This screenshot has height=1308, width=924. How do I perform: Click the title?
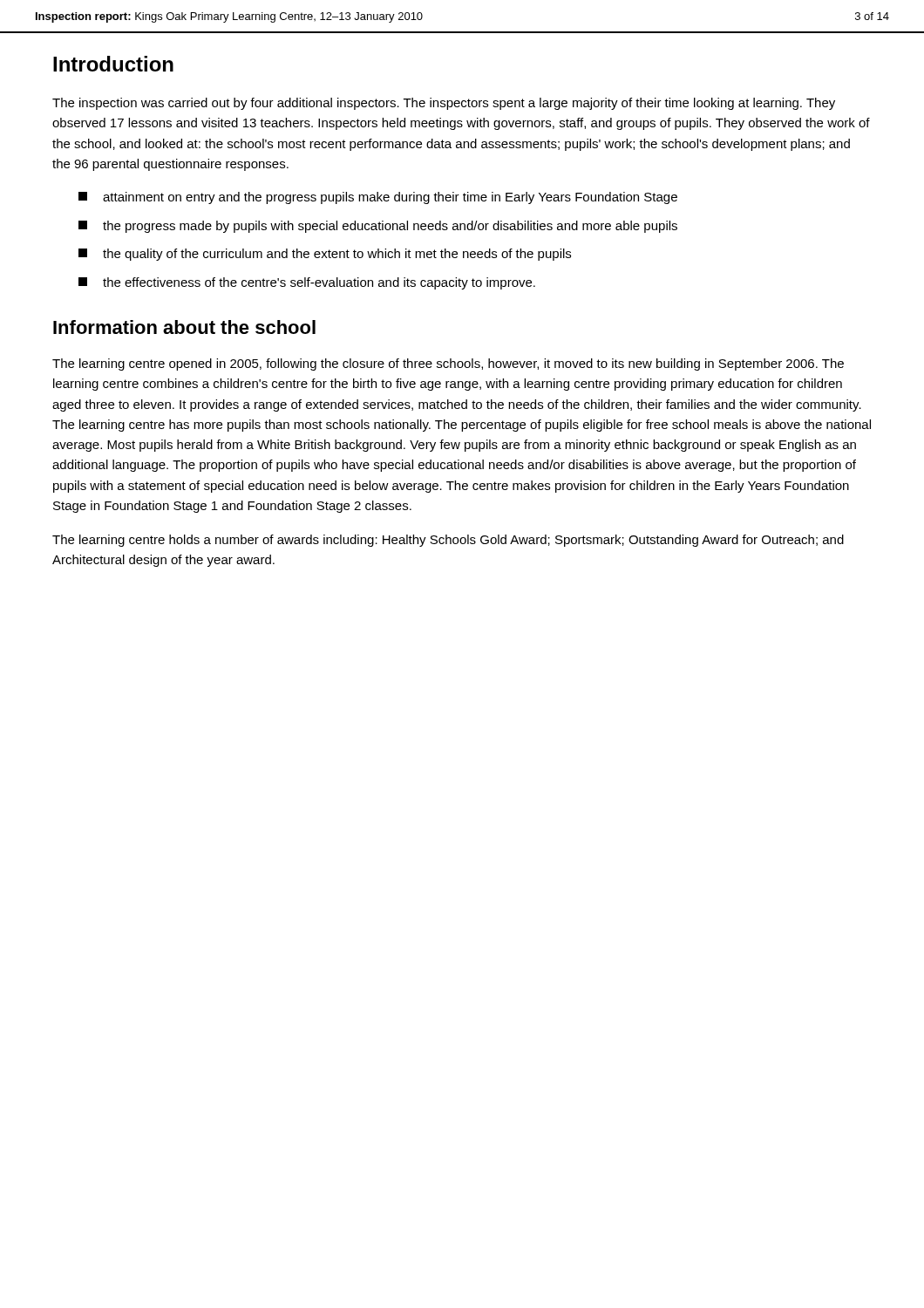[113, 64]
